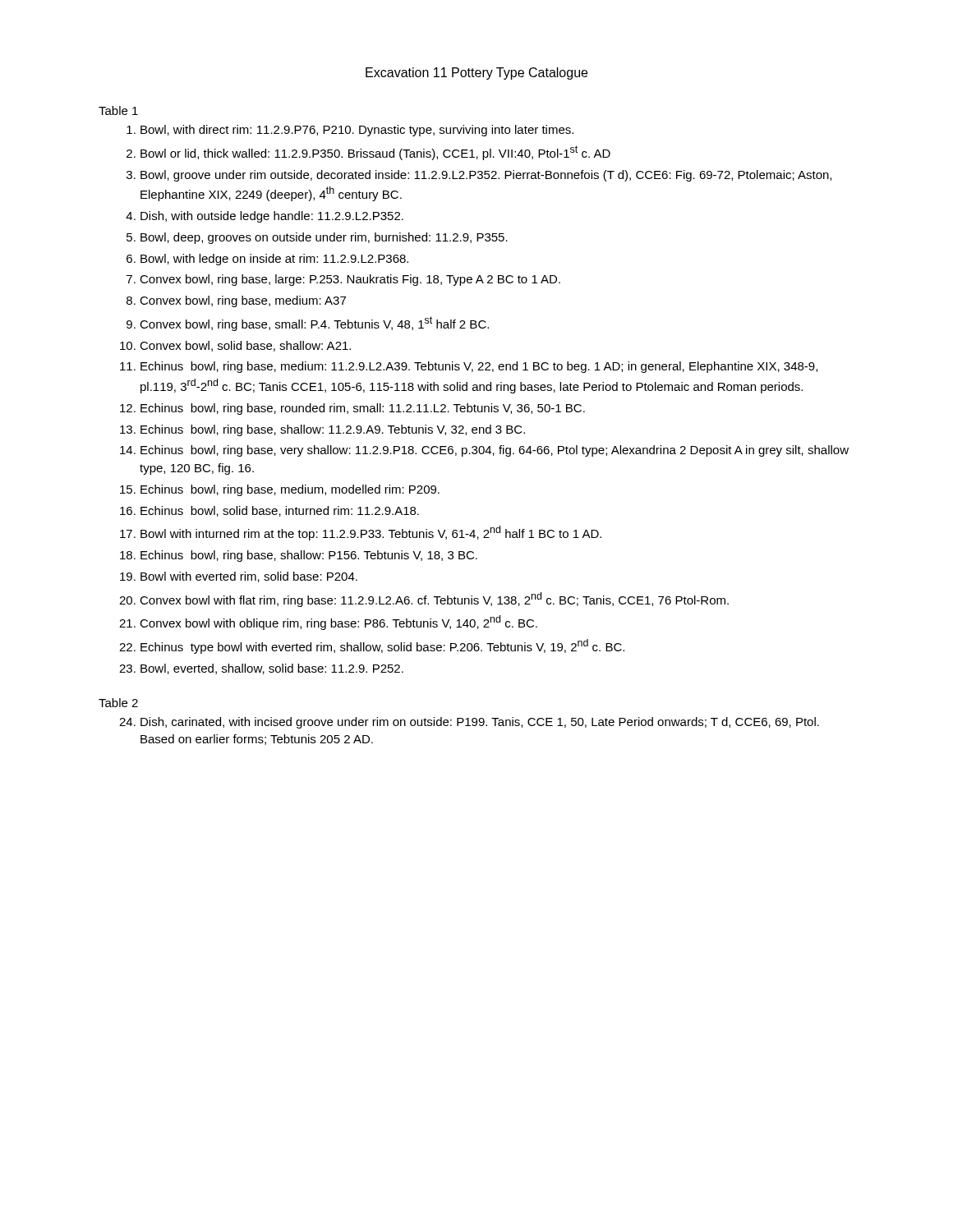This screenshot has width=953, height=1232.
Task: Locate the region starting "Echinus type bowl with everted"
Action: click(383, 646)
